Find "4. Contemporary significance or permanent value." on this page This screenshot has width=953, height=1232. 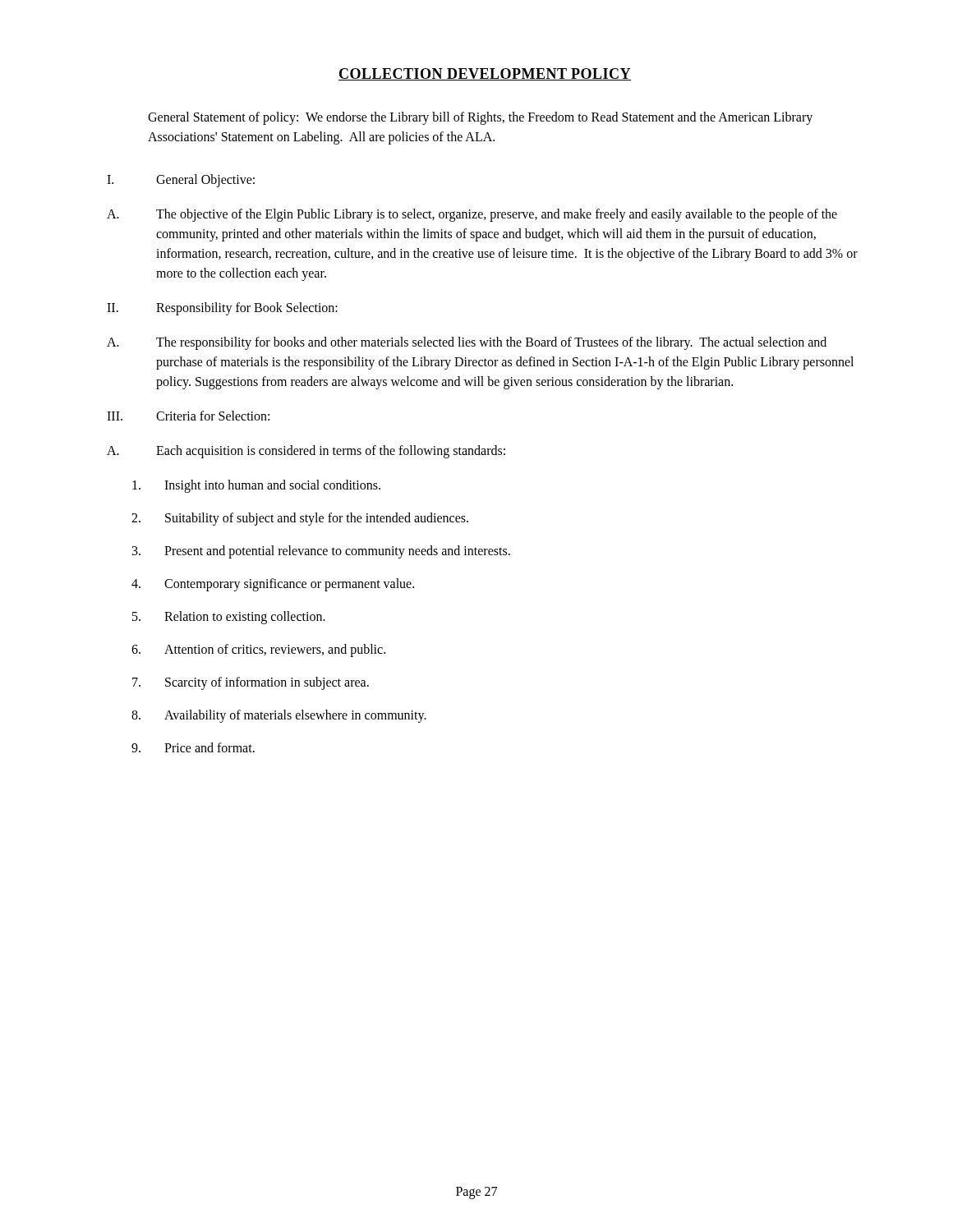coord(273,585)
